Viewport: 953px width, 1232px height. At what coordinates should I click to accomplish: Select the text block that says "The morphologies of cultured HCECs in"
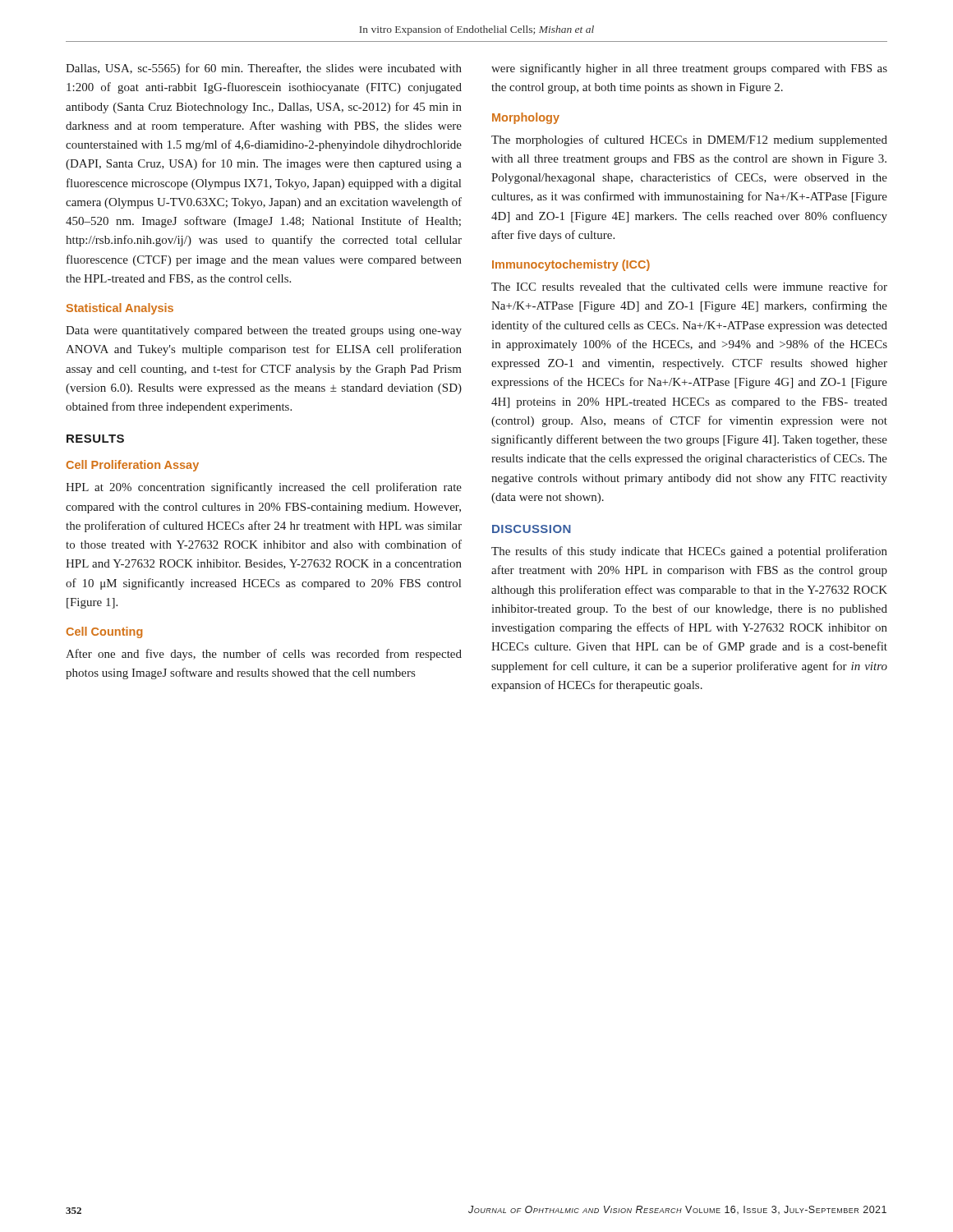point(689,188)
